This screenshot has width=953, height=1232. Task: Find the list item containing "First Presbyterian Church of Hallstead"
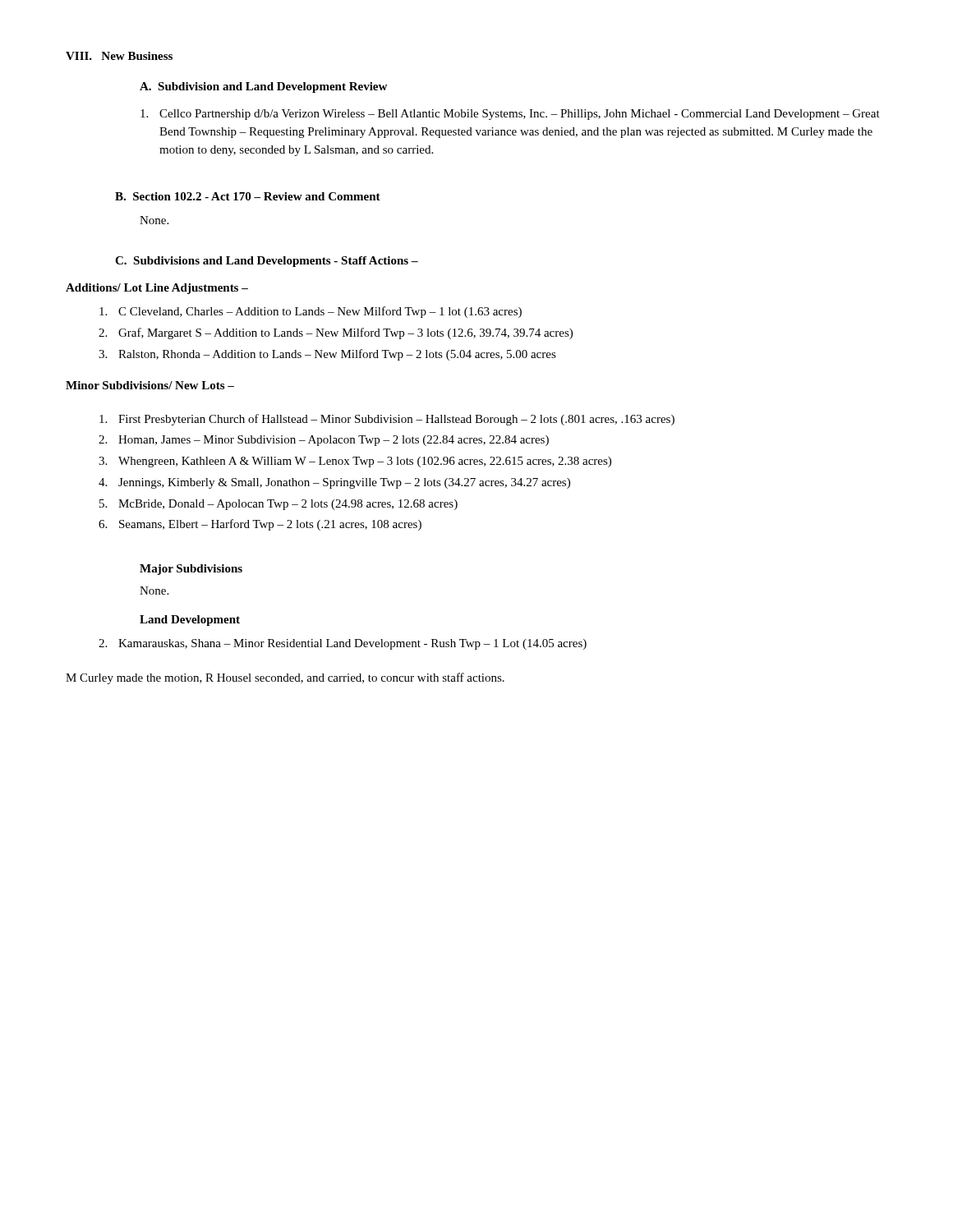pos(387,419)
